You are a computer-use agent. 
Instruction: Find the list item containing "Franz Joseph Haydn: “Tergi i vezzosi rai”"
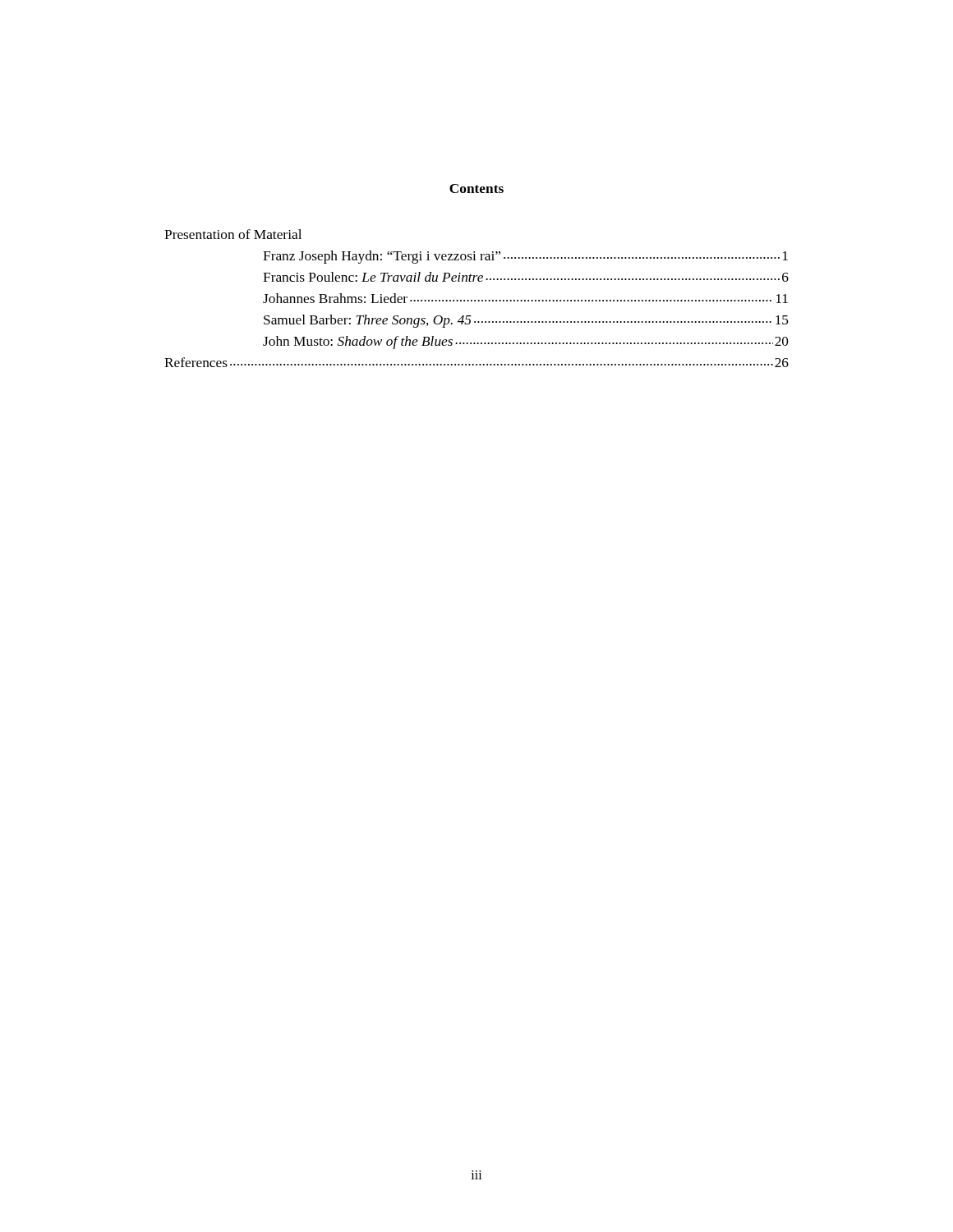(526, 256)
